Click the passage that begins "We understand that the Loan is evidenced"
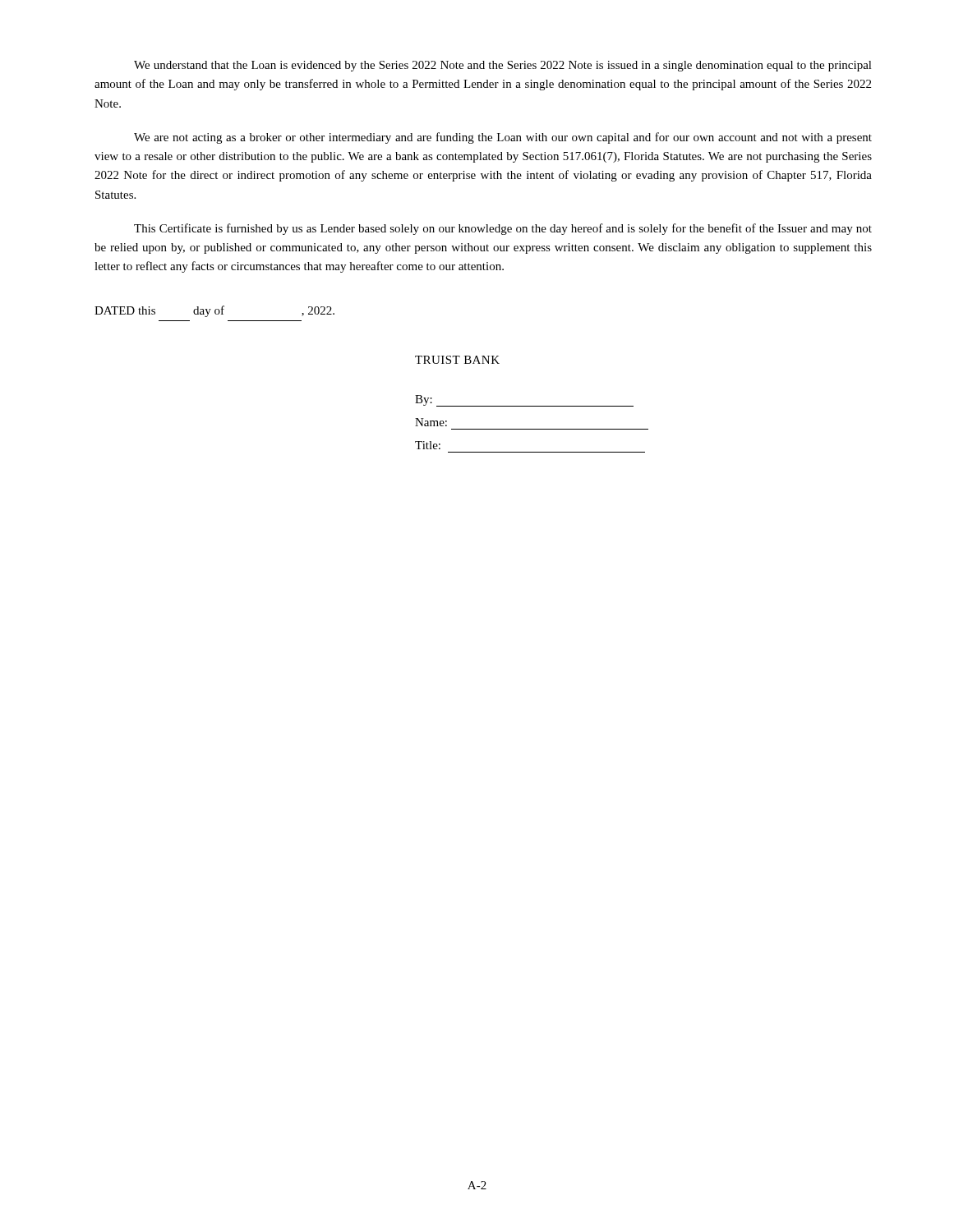Image resolution: width=954 pixels, height=1232 pixels. pos(483,84)
